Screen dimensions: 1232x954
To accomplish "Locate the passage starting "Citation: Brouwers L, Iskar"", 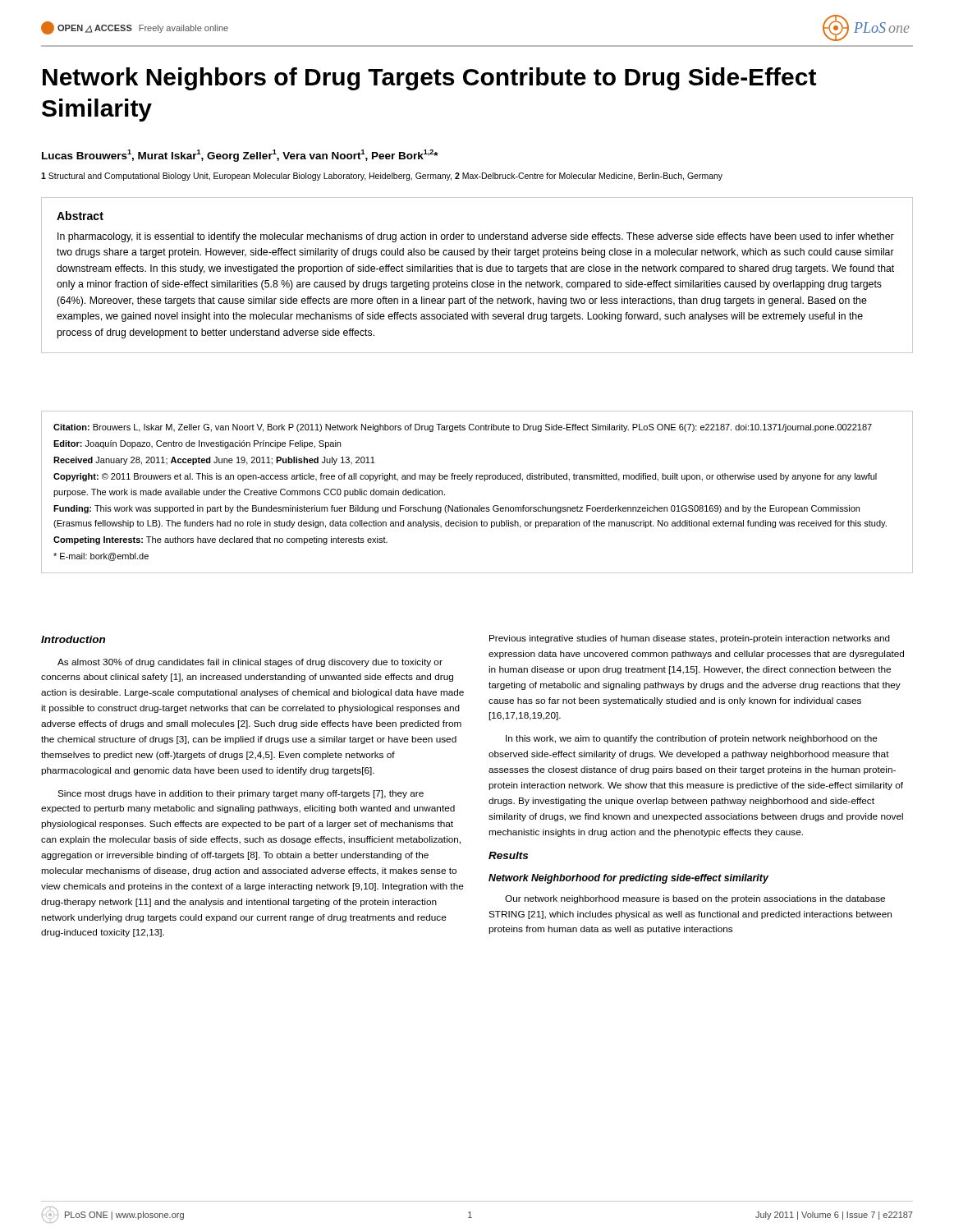I will [463, 428].
